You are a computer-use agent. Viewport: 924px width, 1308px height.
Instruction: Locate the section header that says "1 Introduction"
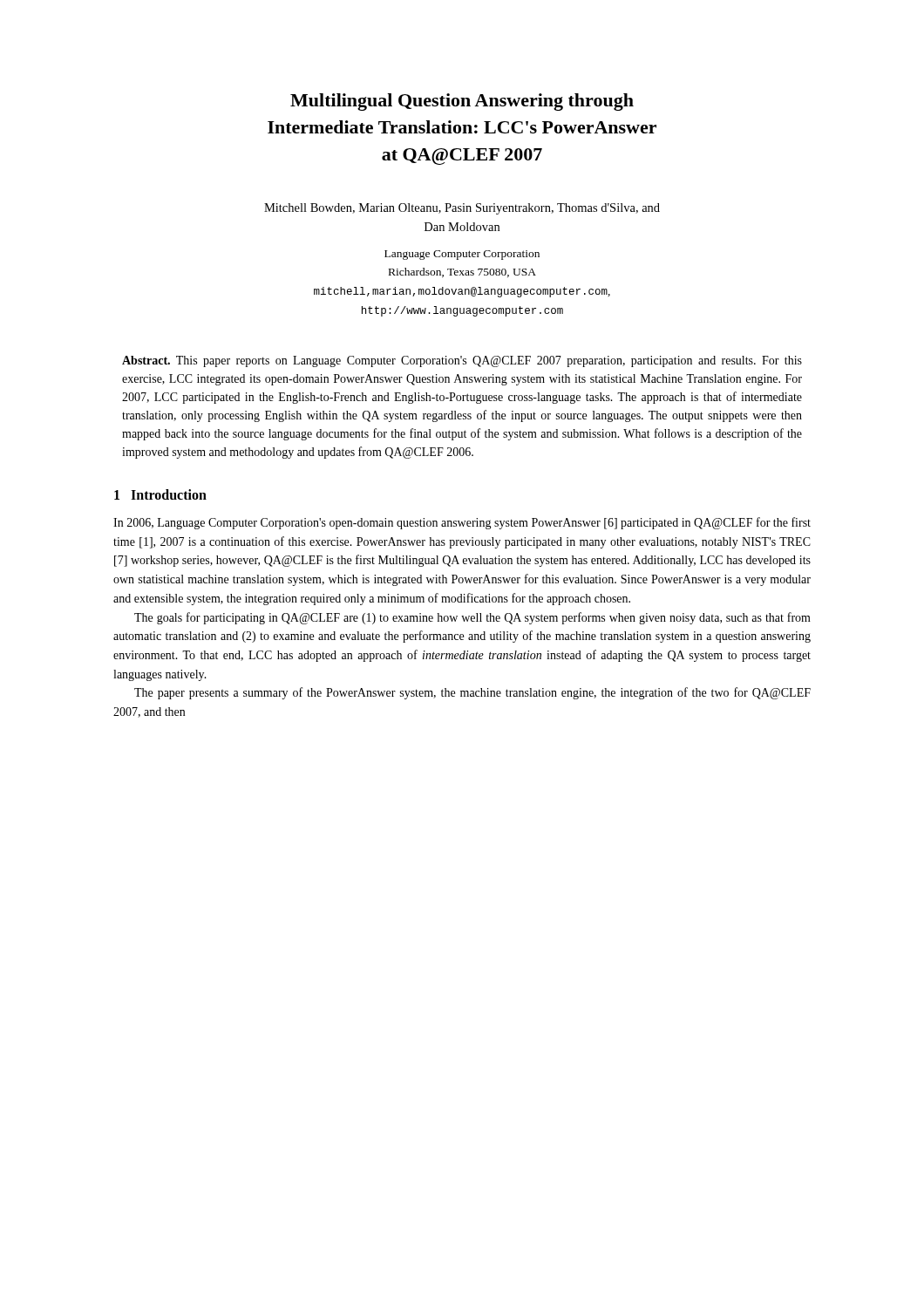pyautogui.click(x=160, y=495)
